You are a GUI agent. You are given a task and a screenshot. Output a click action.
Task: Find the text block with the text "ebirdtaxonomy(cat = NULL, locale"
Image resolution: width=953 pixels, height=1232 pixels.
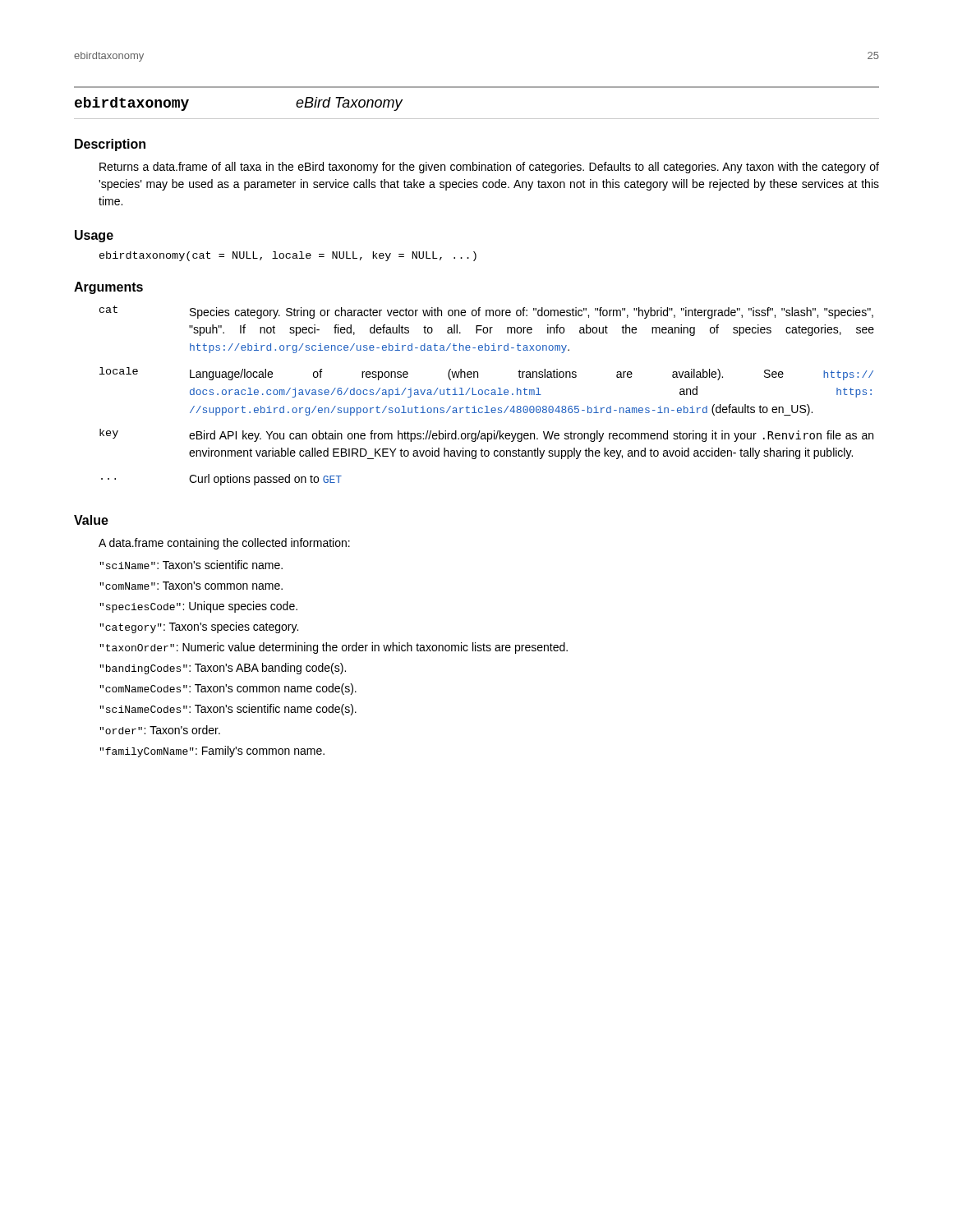(x=288, y=256)
